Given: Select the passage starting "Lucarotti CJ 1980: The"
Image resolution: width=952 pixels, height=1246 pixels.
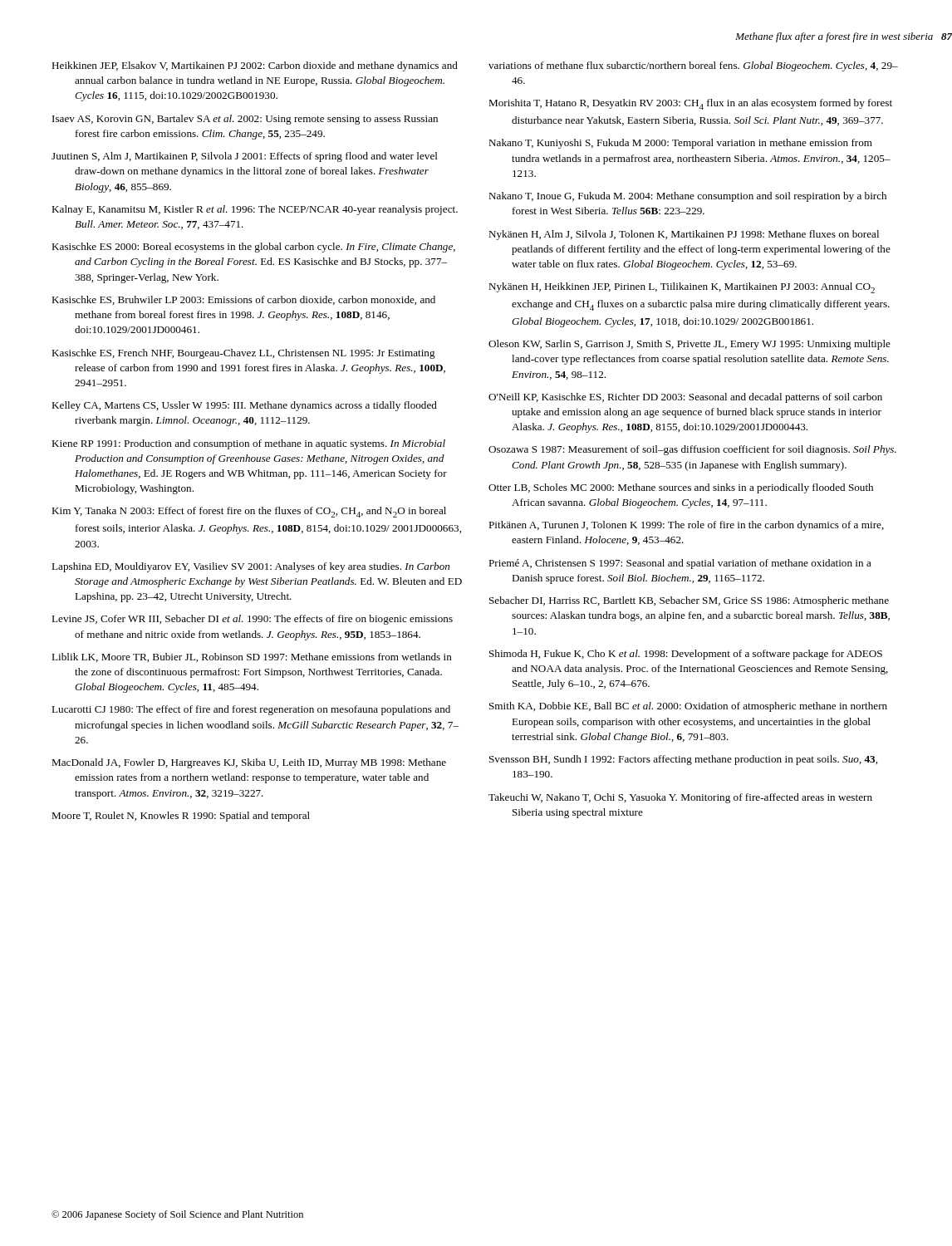Looking at the screenshot, I should (255, 724).
